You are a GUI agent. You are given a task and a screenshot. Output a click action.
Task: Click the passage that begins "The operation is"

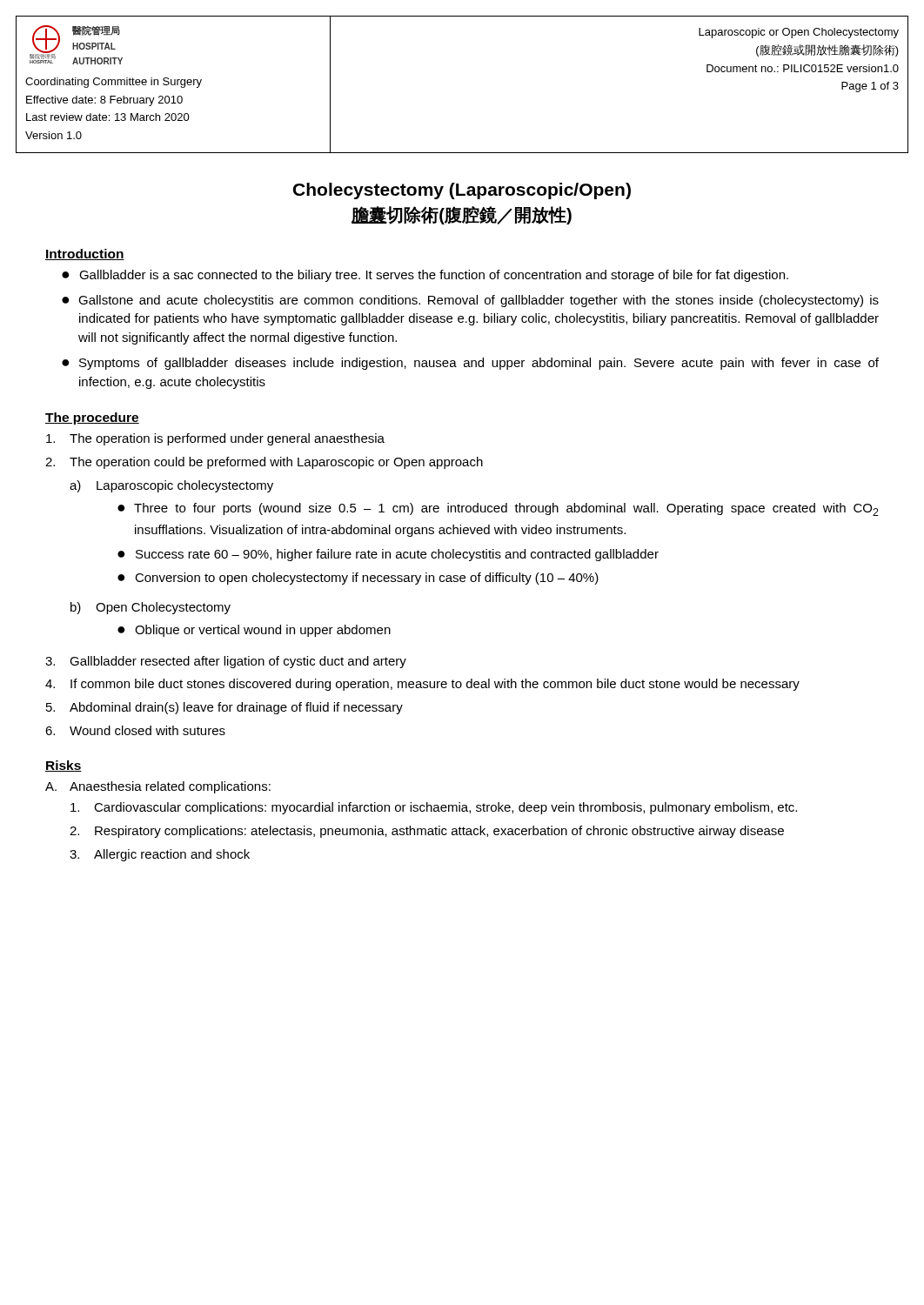[215, 439]
